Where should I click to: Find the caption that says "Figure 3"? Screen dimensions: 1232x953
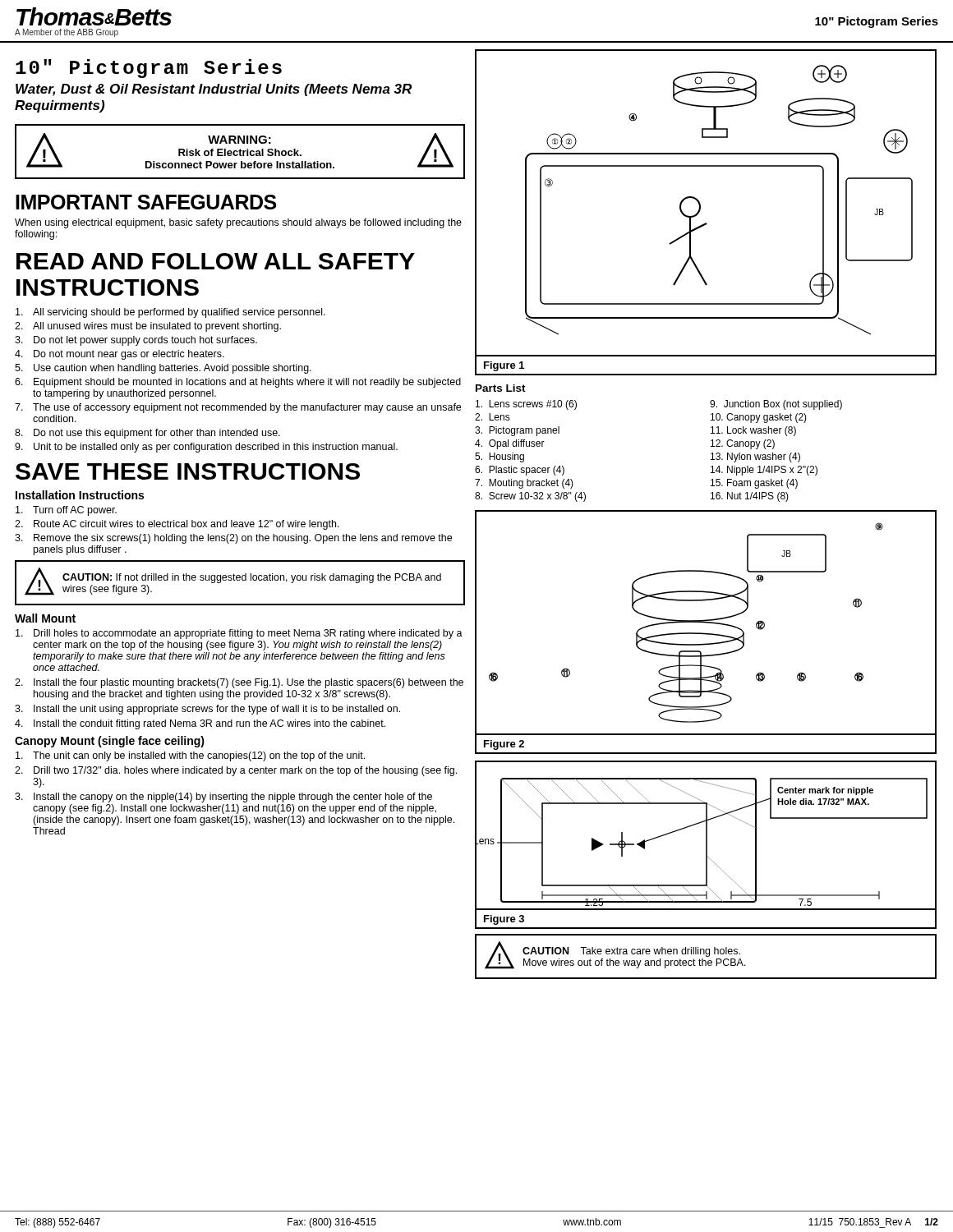(x=504, y=919)
